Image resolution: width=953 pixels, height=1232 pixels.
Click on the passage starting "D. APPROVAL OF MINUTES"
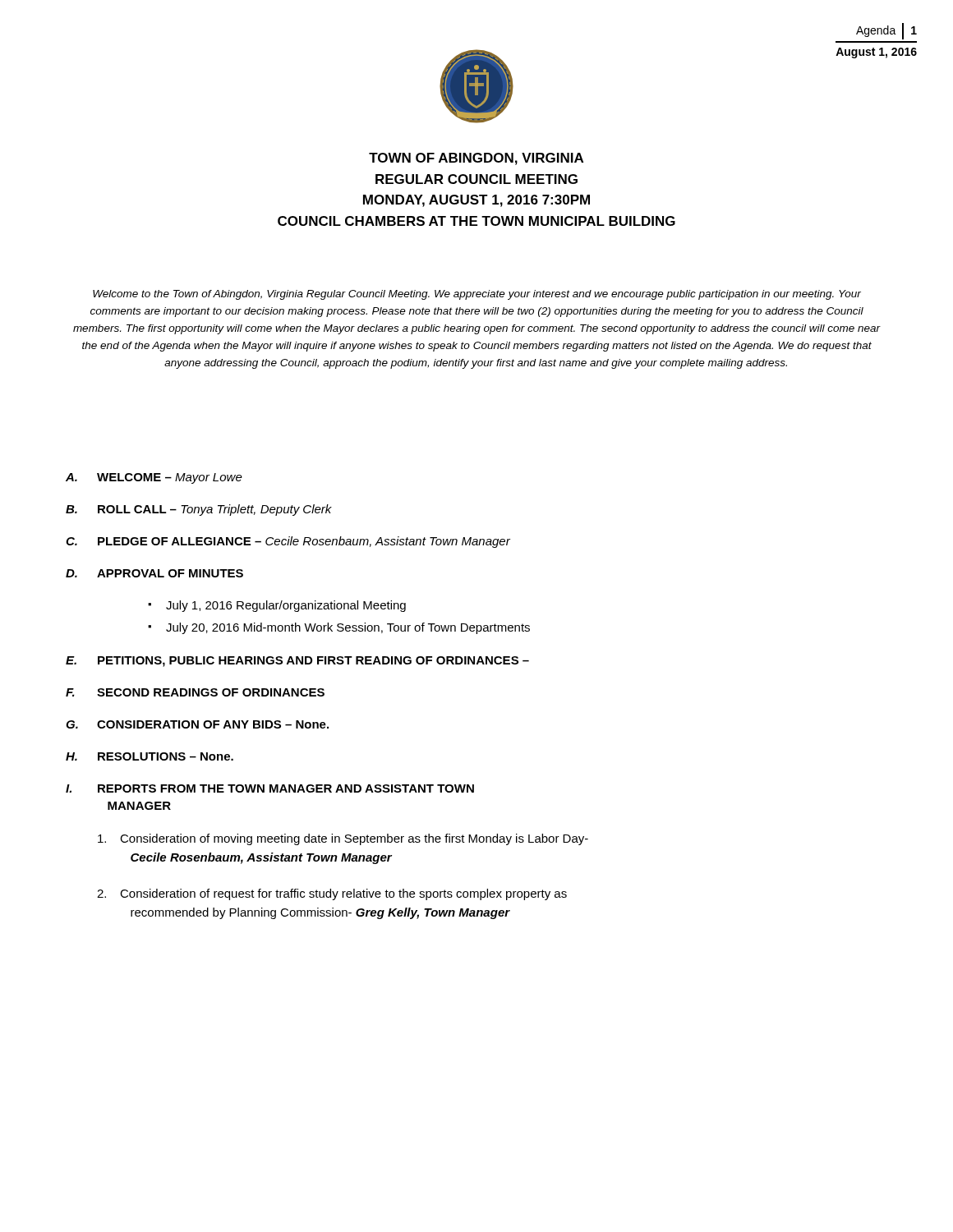tap(155, 573)
